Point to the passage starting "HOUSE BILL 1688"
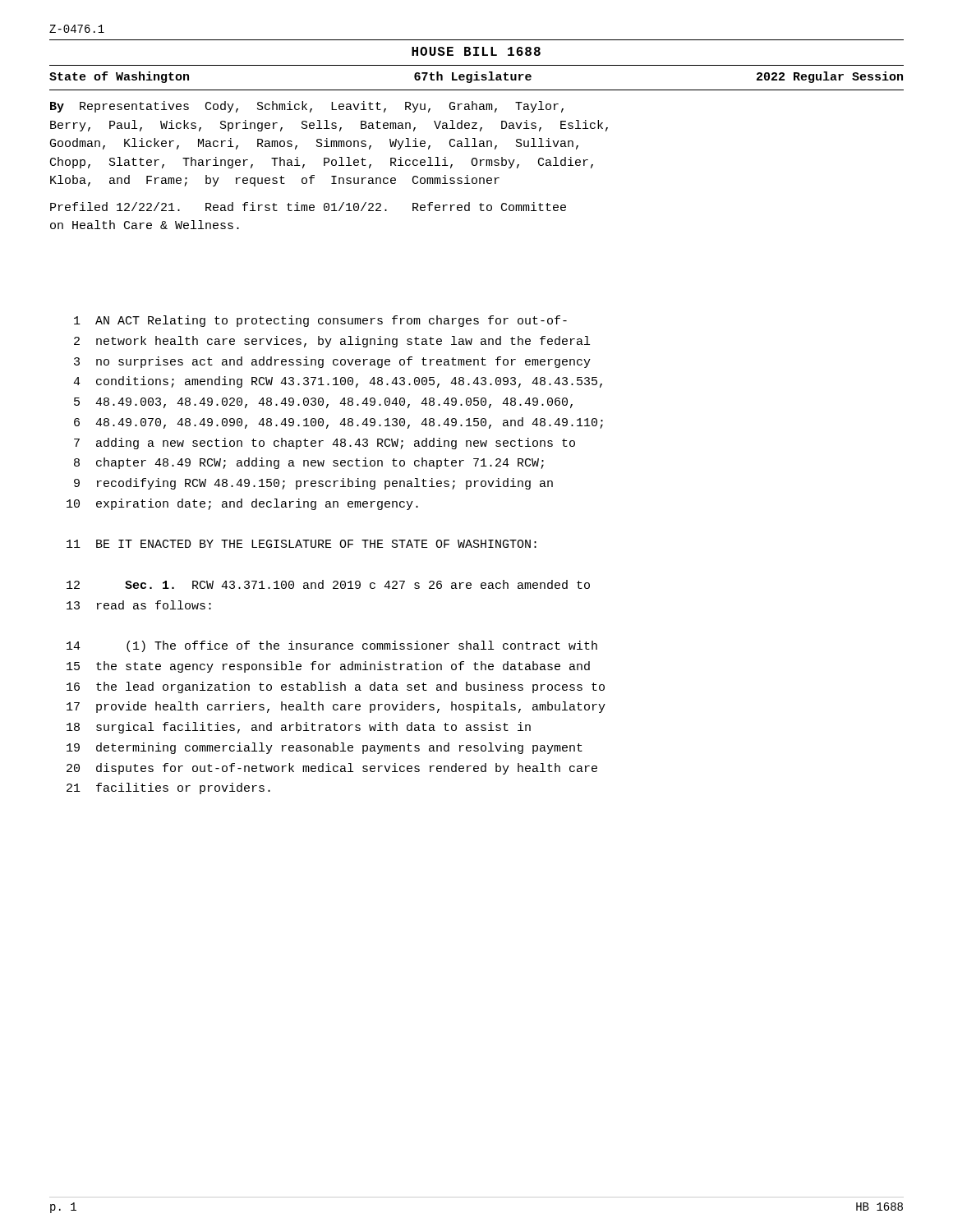This screenshot has width=953, height=1232. (476, 53)
